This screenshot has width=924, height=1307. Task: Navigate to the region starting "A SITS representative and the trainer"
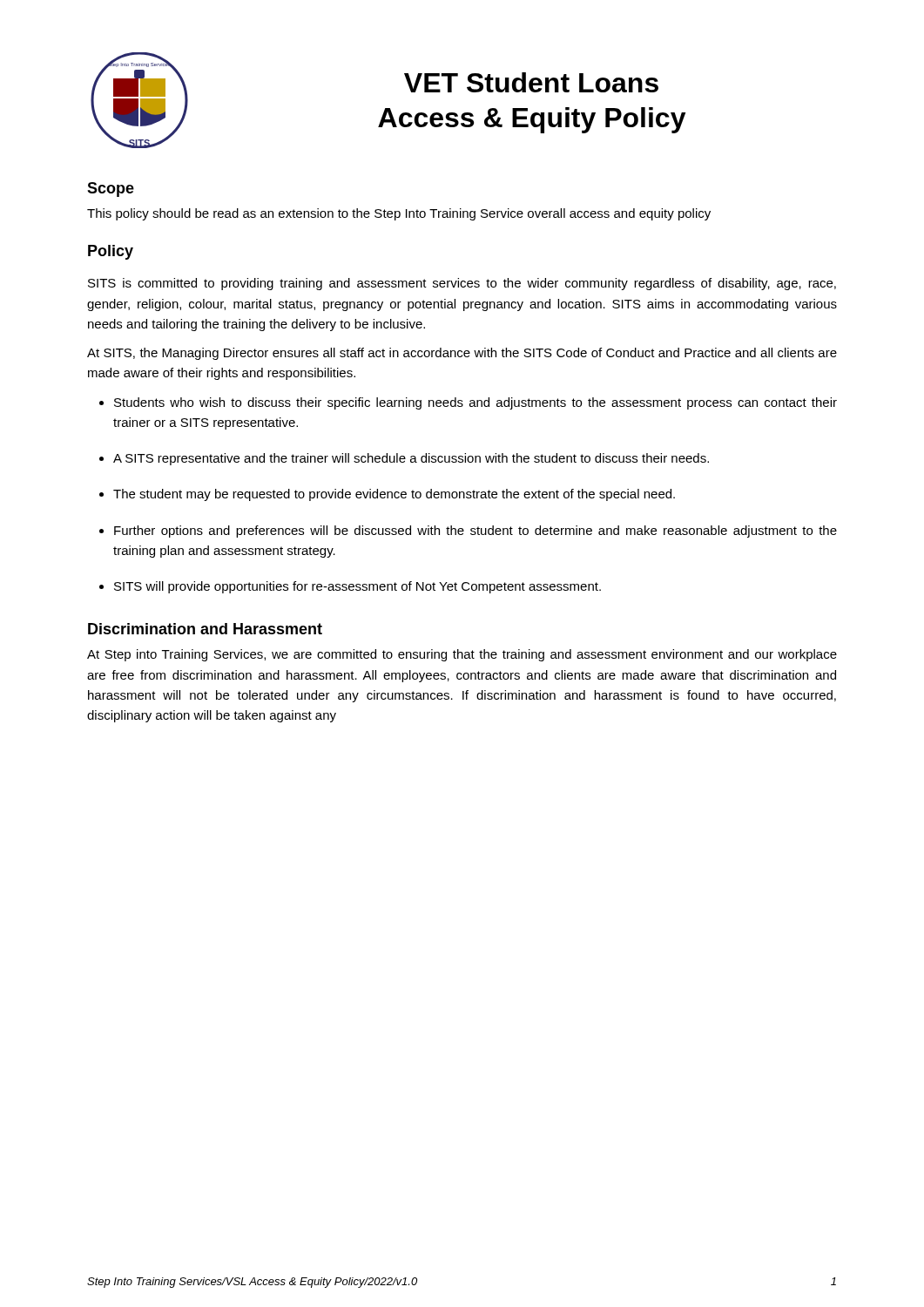point(412,458)
